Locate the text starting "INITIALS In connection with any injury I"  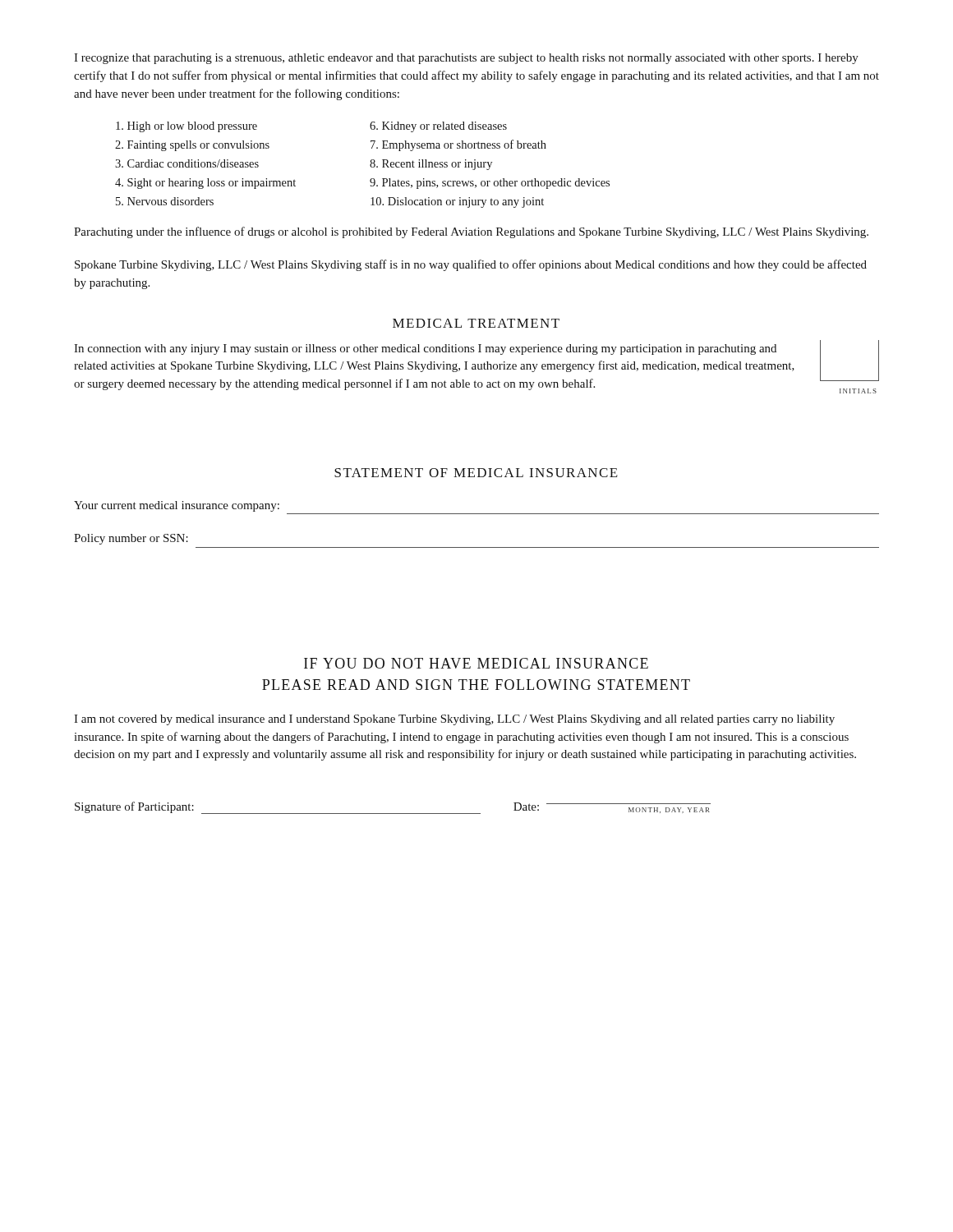click(476, 369)
